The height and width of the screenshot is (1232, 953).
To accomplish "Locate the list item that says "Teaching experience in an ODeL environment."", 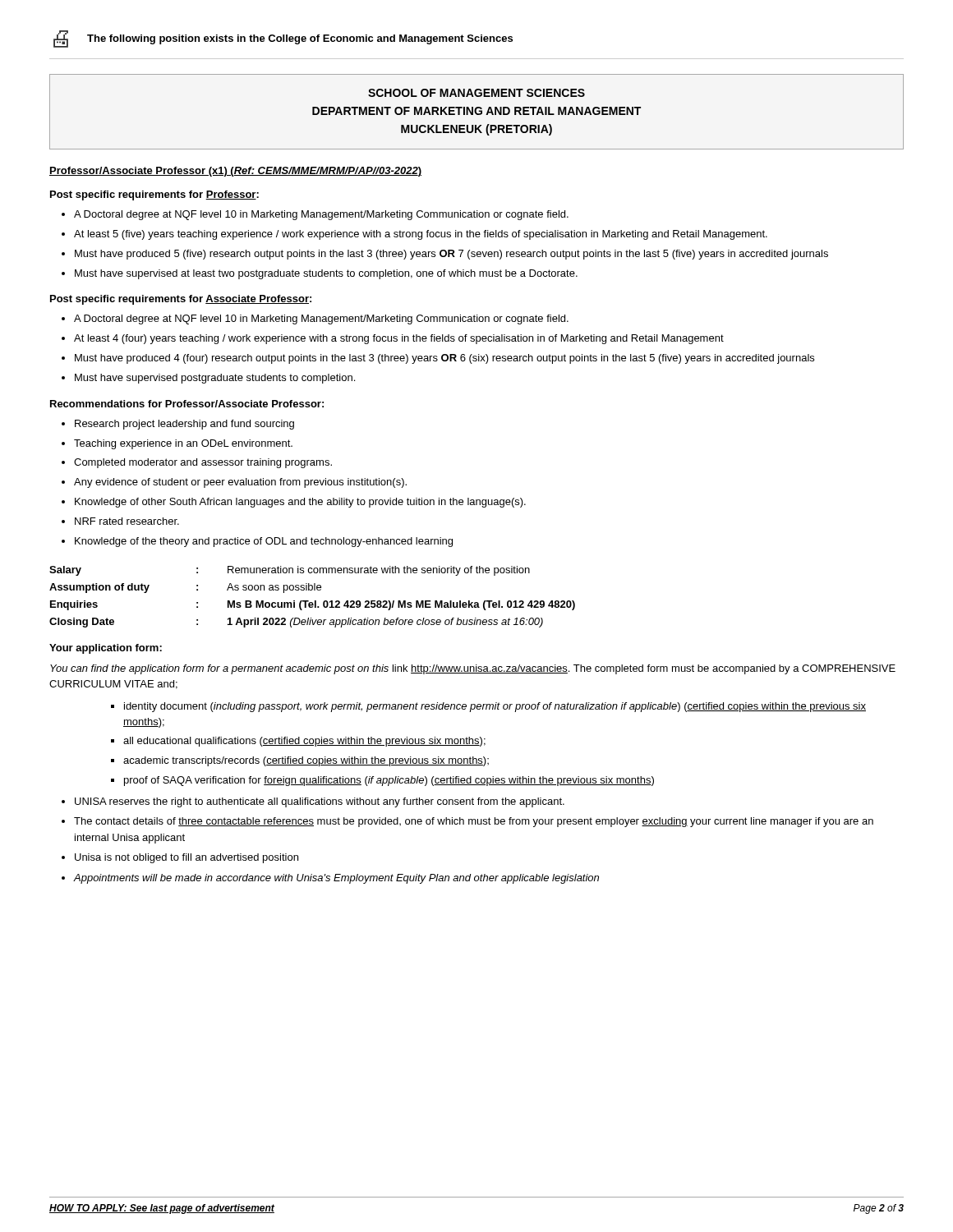I will (183, 444).
